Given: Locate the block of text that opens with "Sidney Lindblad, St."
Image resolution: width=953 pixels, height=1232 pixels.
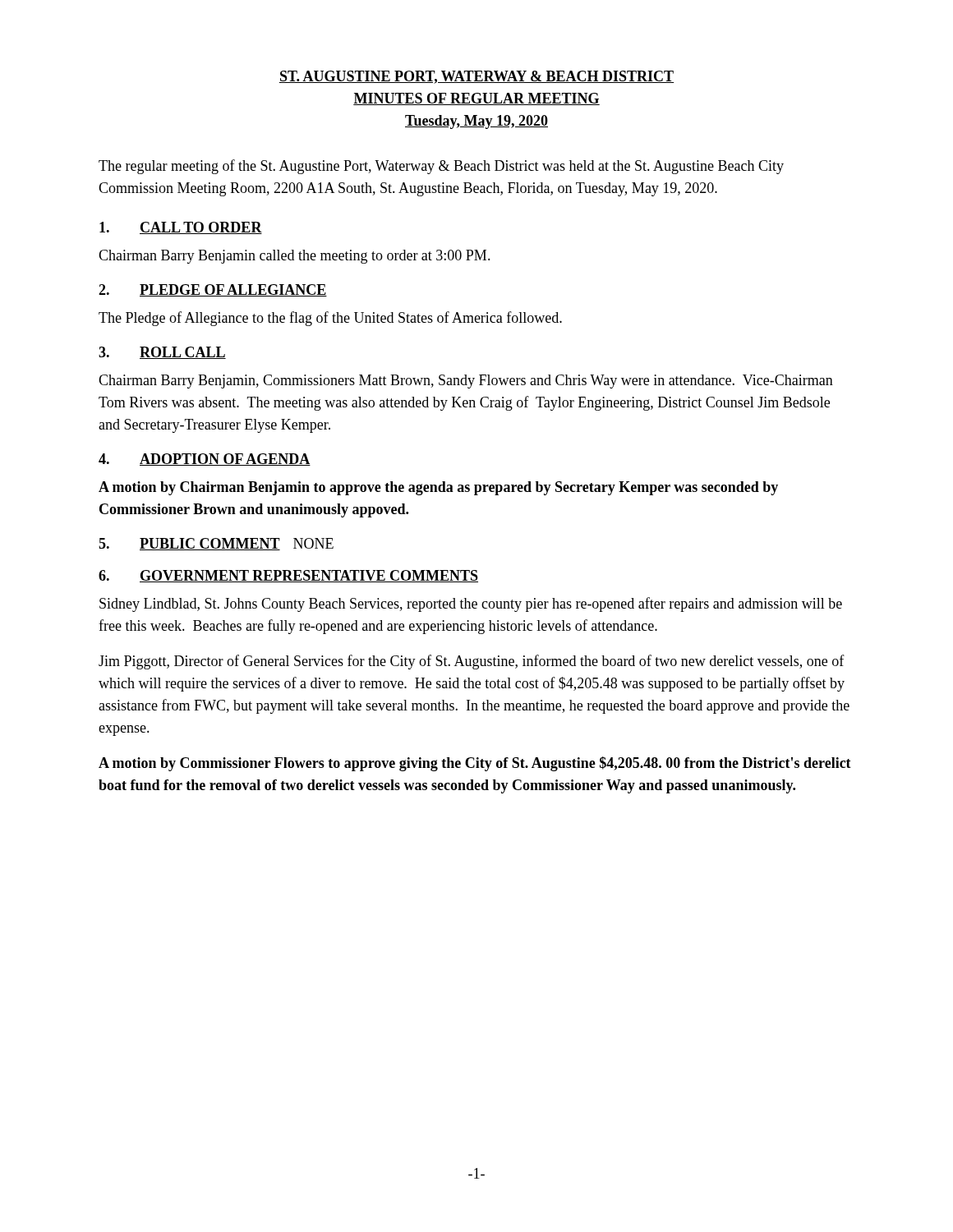Looking at the screenshot, I should (470, 615).
